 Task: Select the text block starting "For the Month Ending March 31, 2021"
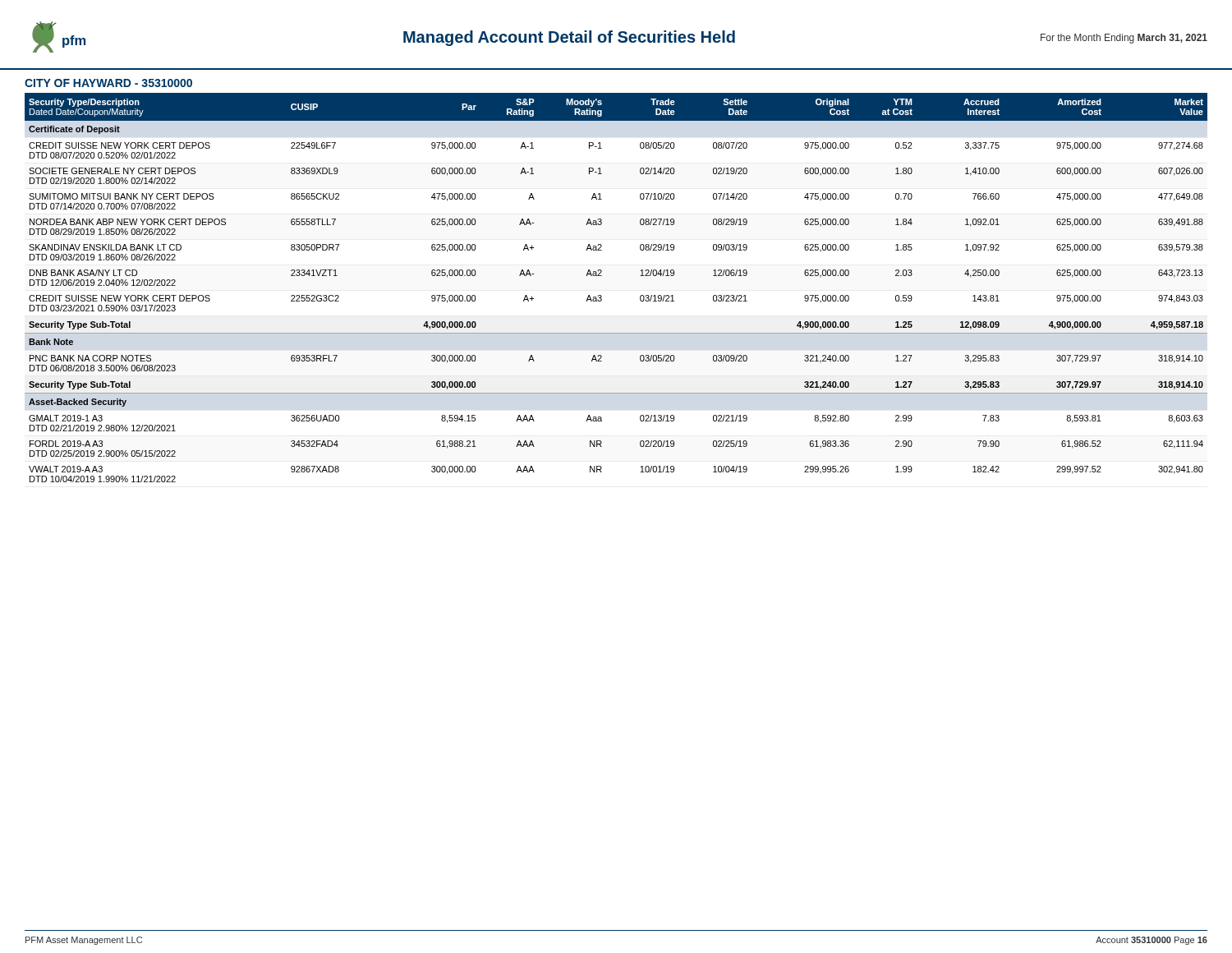tap(1124, 37)
